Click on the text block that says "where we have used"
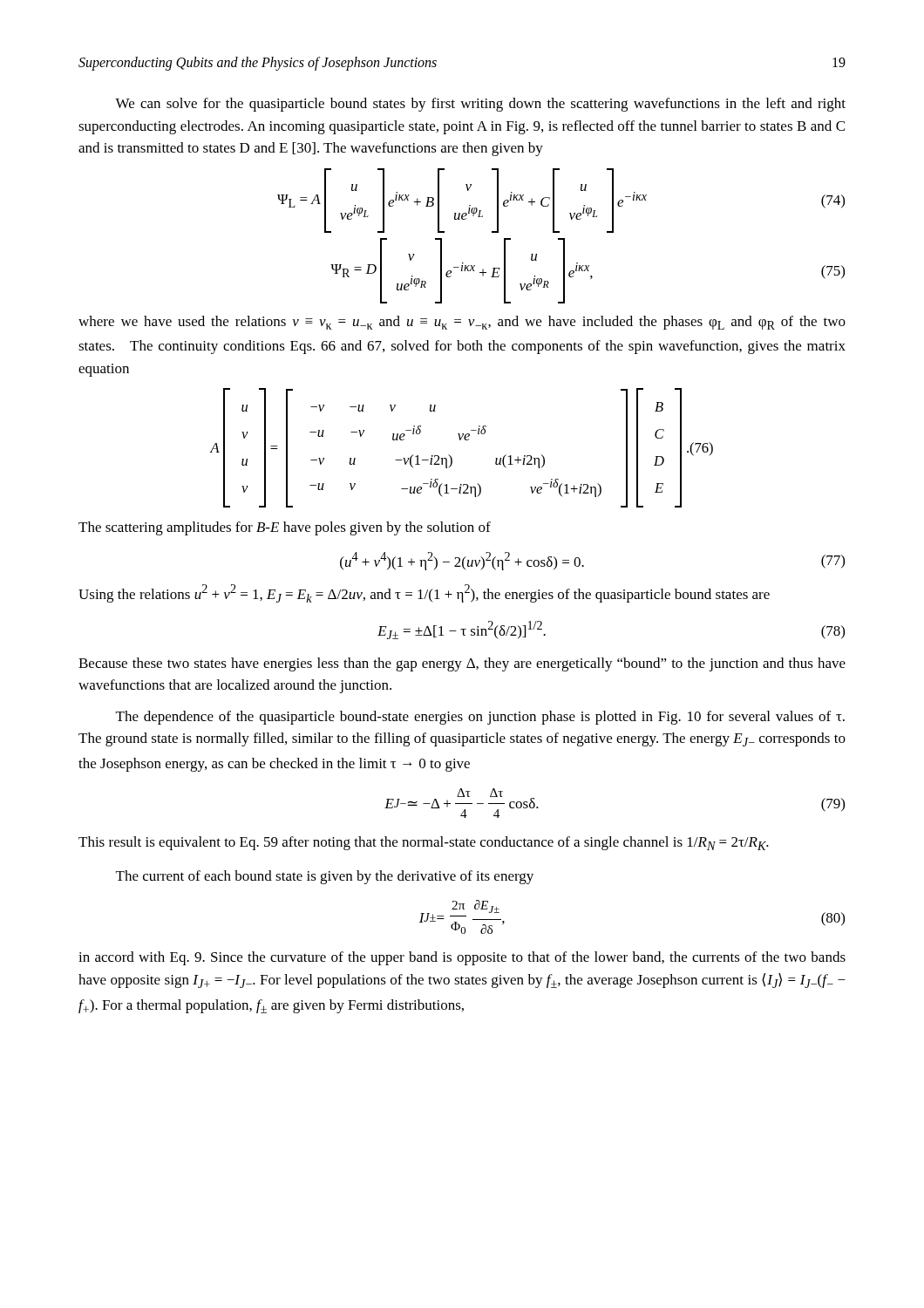The height and width of the screenshot is (1308, 924). pos(462,345)
